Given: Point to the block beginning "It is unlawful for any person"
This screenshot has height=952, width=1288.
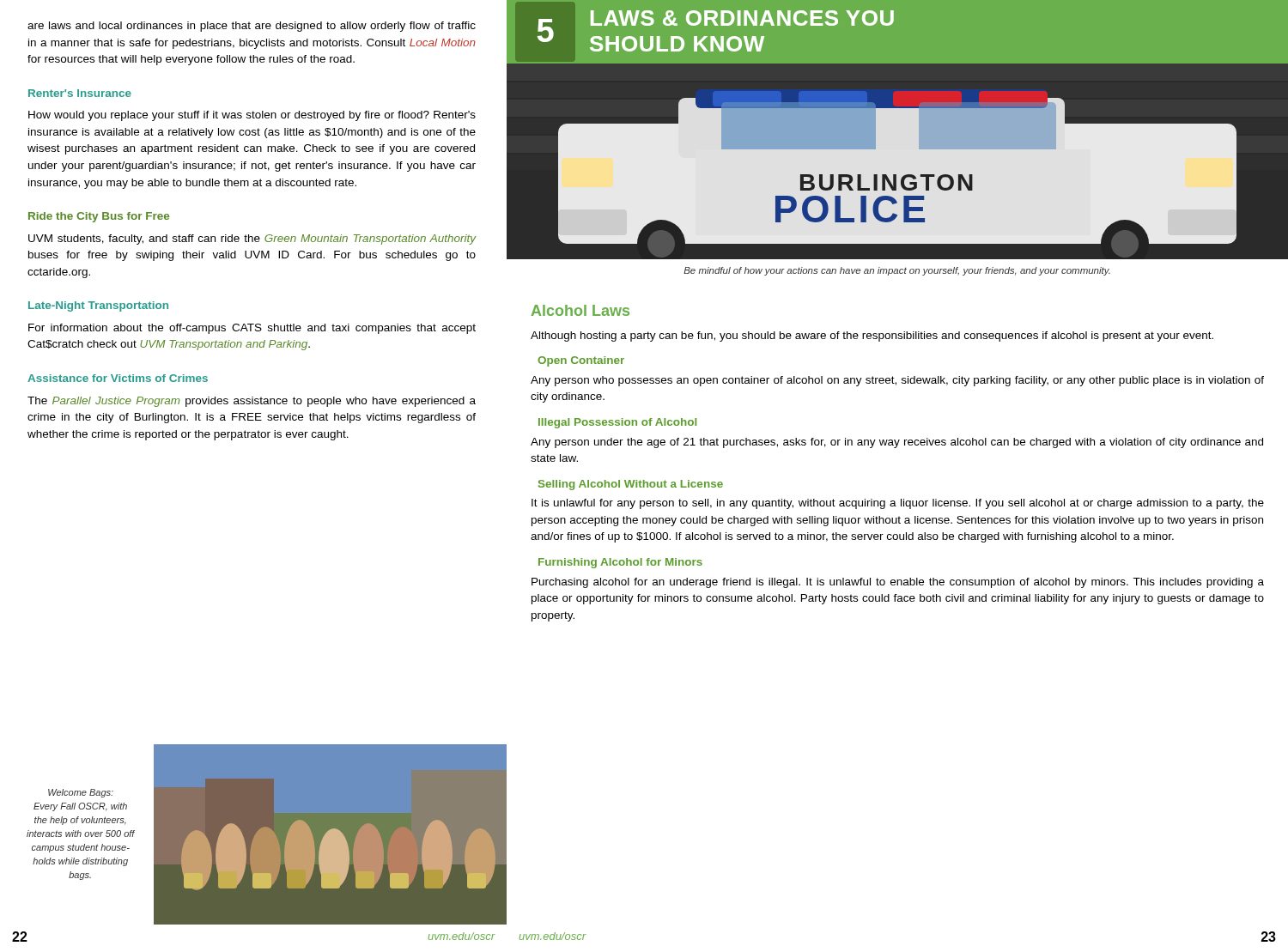Looking at the screenshot, I should pyautogui.click(x=897, y=520).
